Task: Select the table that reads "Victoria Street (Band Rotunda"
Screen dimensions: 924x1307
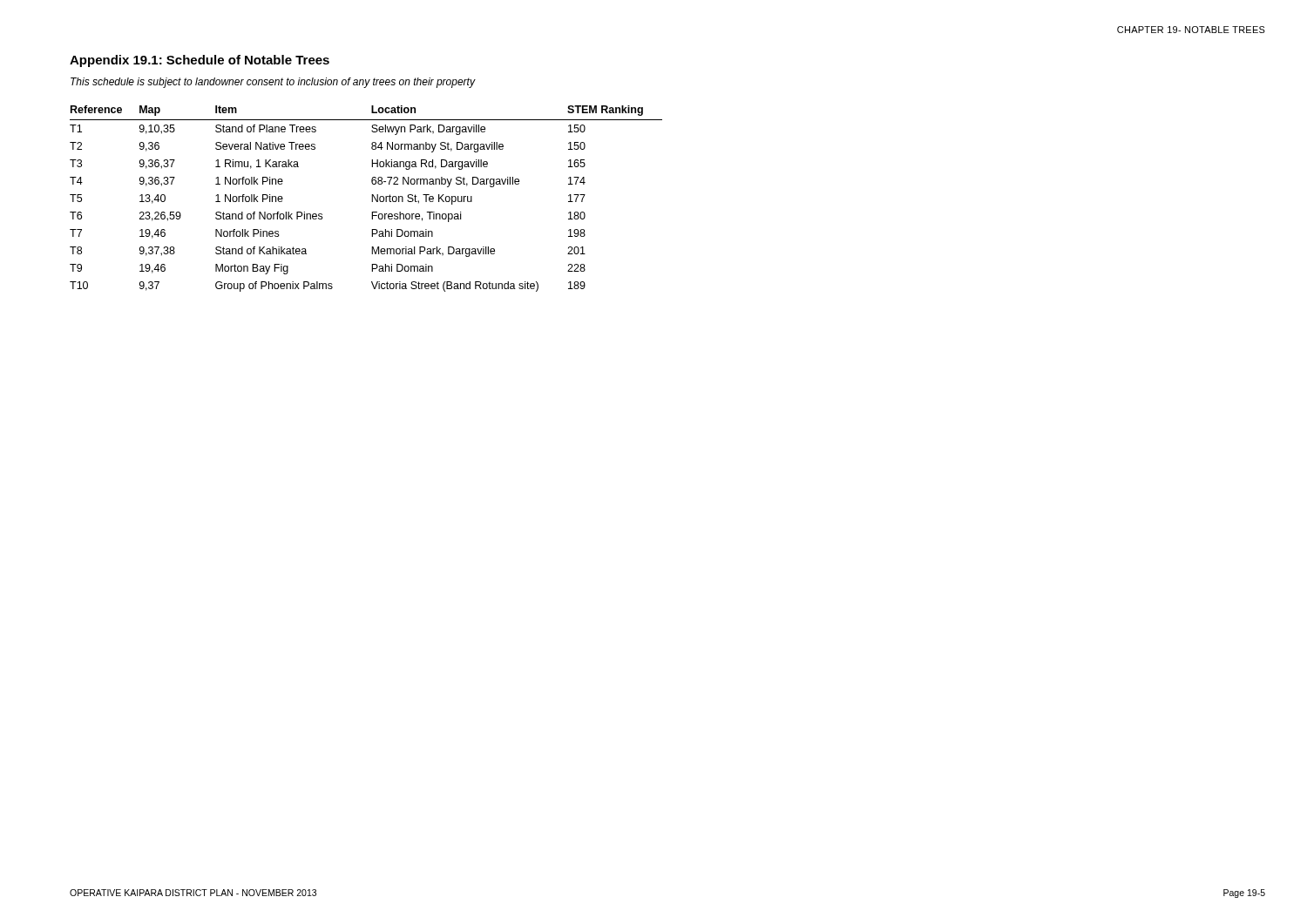Action: coord(654,197)
